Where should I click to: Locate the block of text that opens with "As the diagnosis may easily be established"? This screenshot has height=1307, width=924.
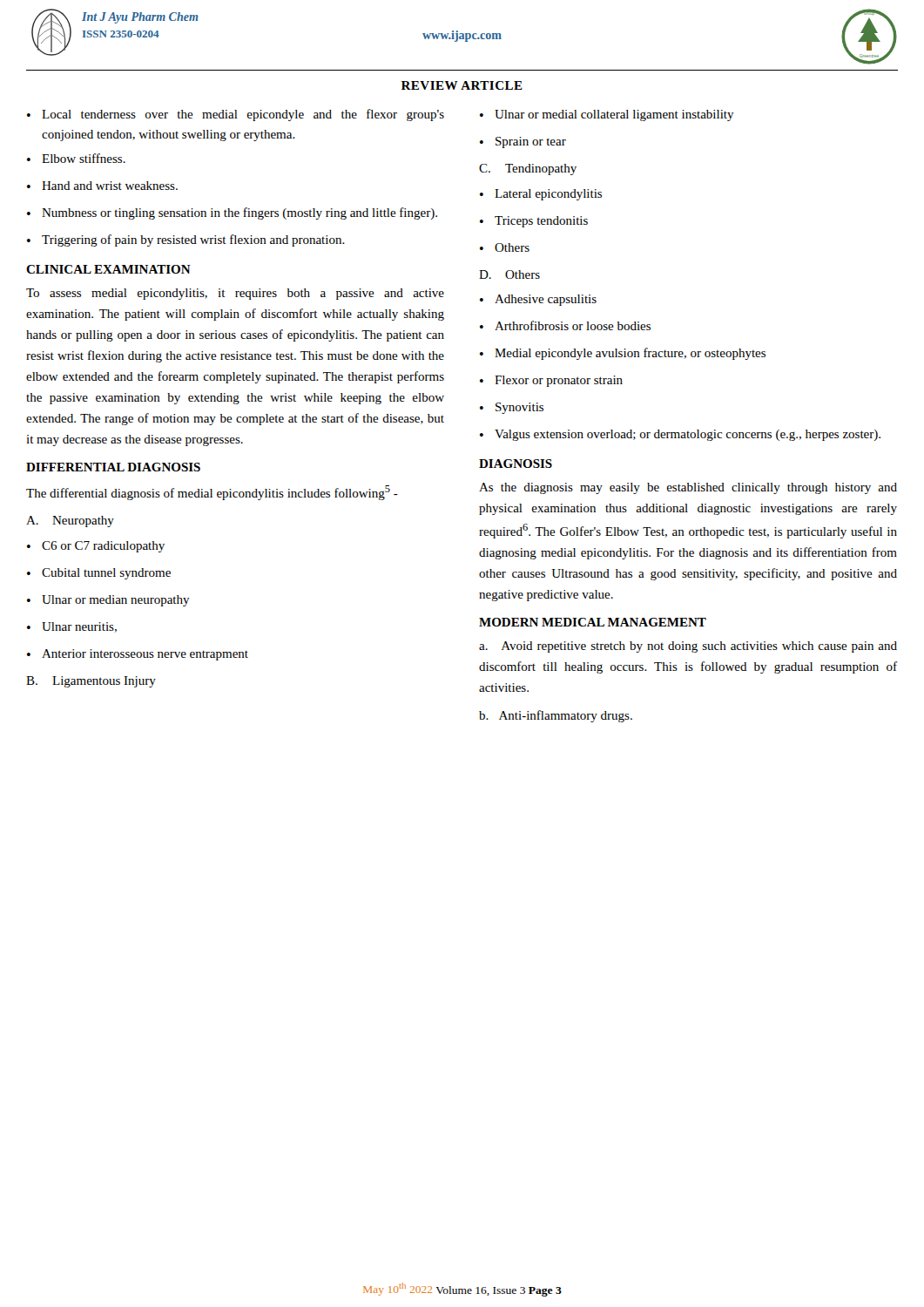688,541
